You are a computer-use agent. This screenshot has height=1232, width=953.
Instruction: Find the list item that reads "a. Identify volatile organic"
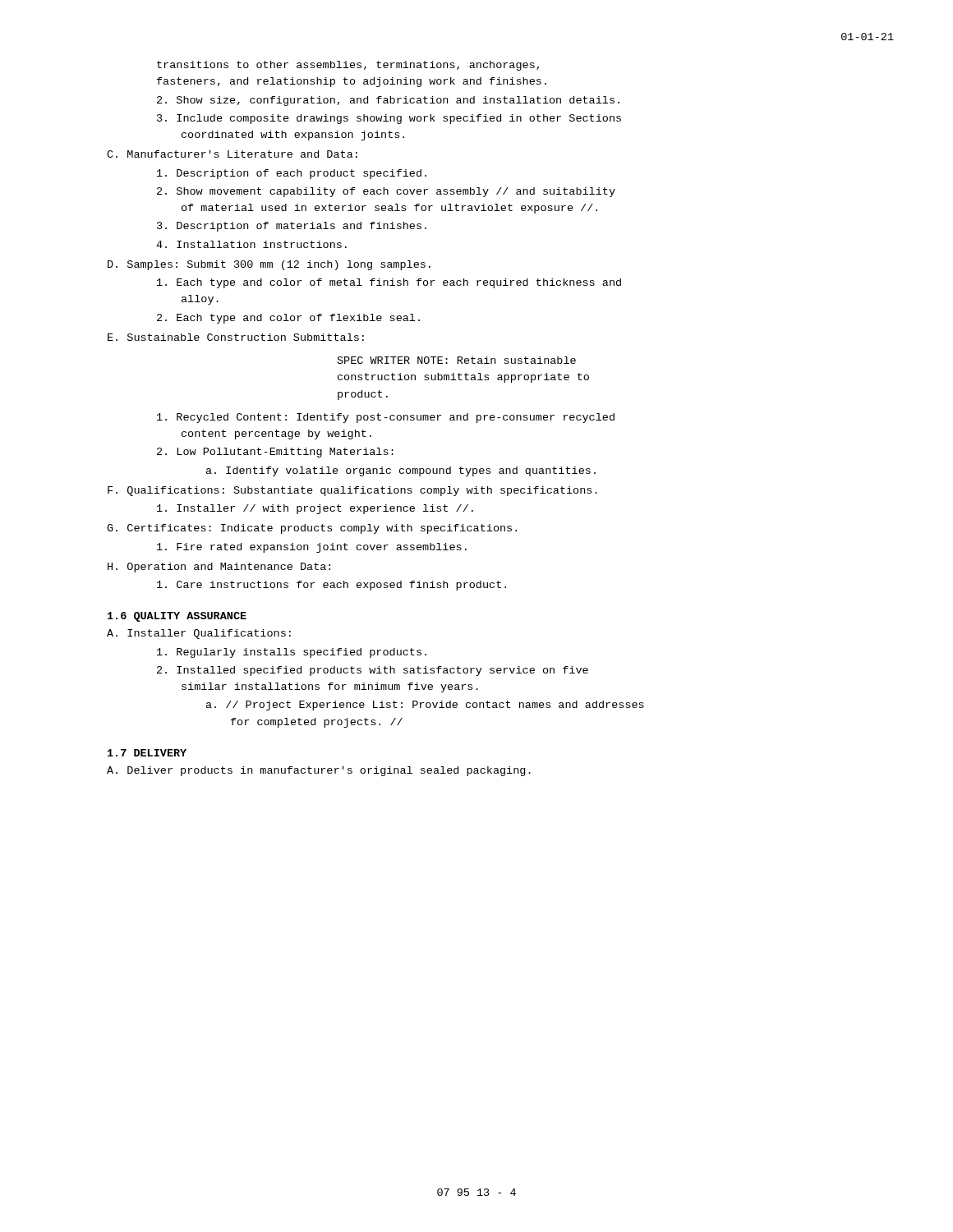pyautogui.click(x=550, y=471)
